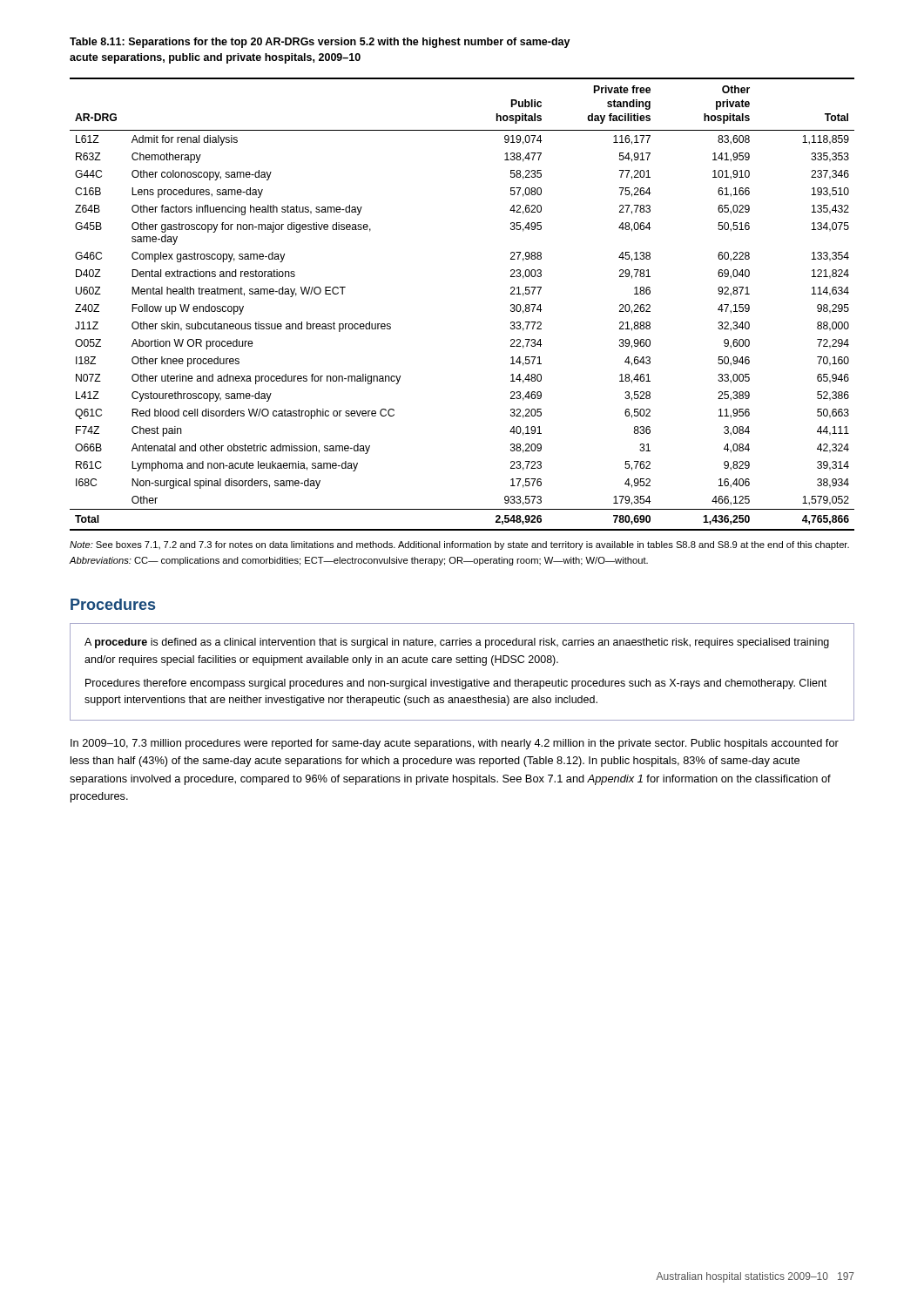The height and width of the screenshot is (1307, 924).
Task: Locate the block of text that opens with "Note: See boxes"
Action: pos(462,553)
